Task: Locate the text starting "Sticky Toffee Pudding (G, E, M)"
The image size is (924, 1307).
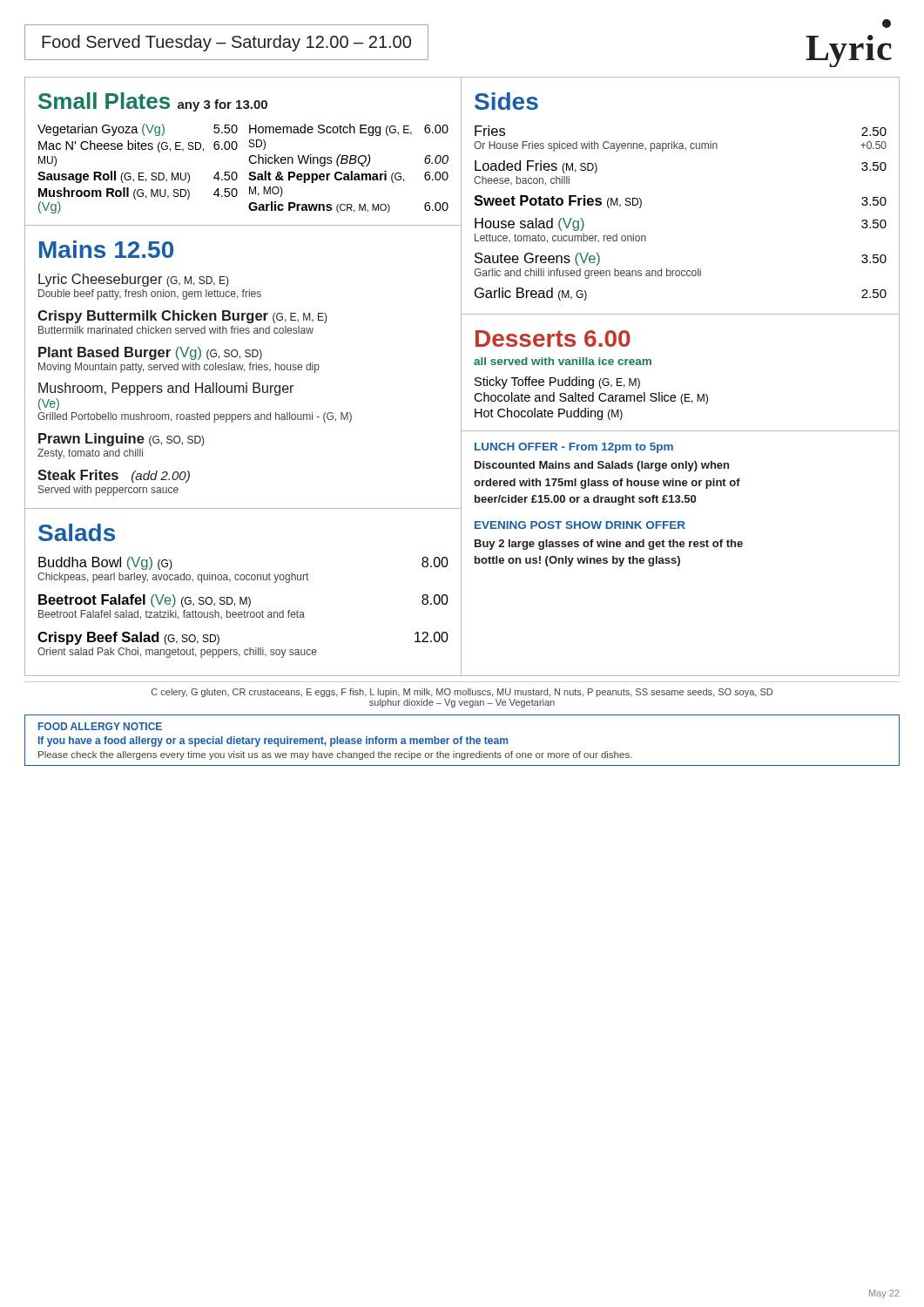Action: pos(557,382)
